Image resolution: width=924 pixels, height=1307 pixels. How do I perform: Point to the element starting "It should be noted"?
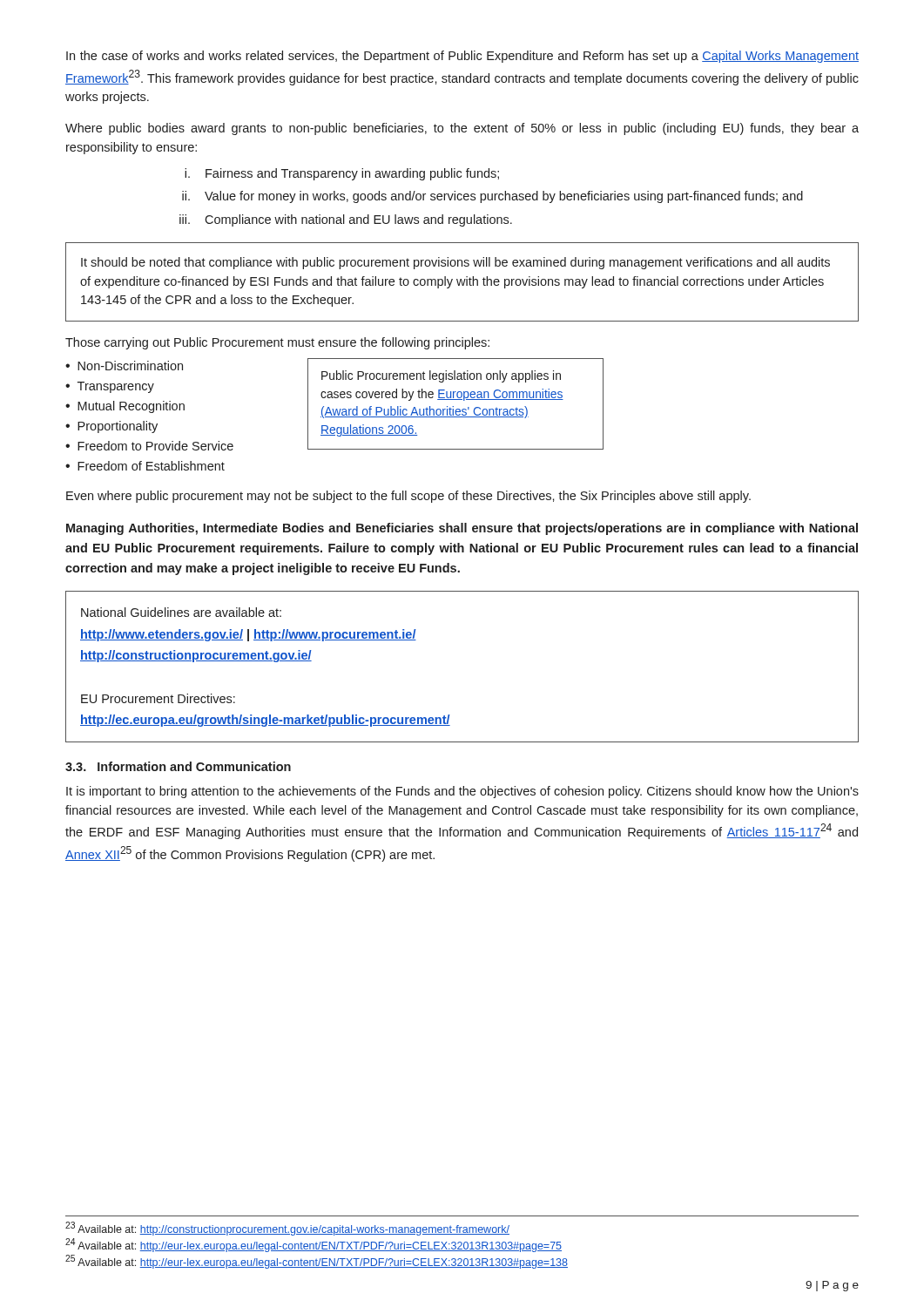coord(455,281)
